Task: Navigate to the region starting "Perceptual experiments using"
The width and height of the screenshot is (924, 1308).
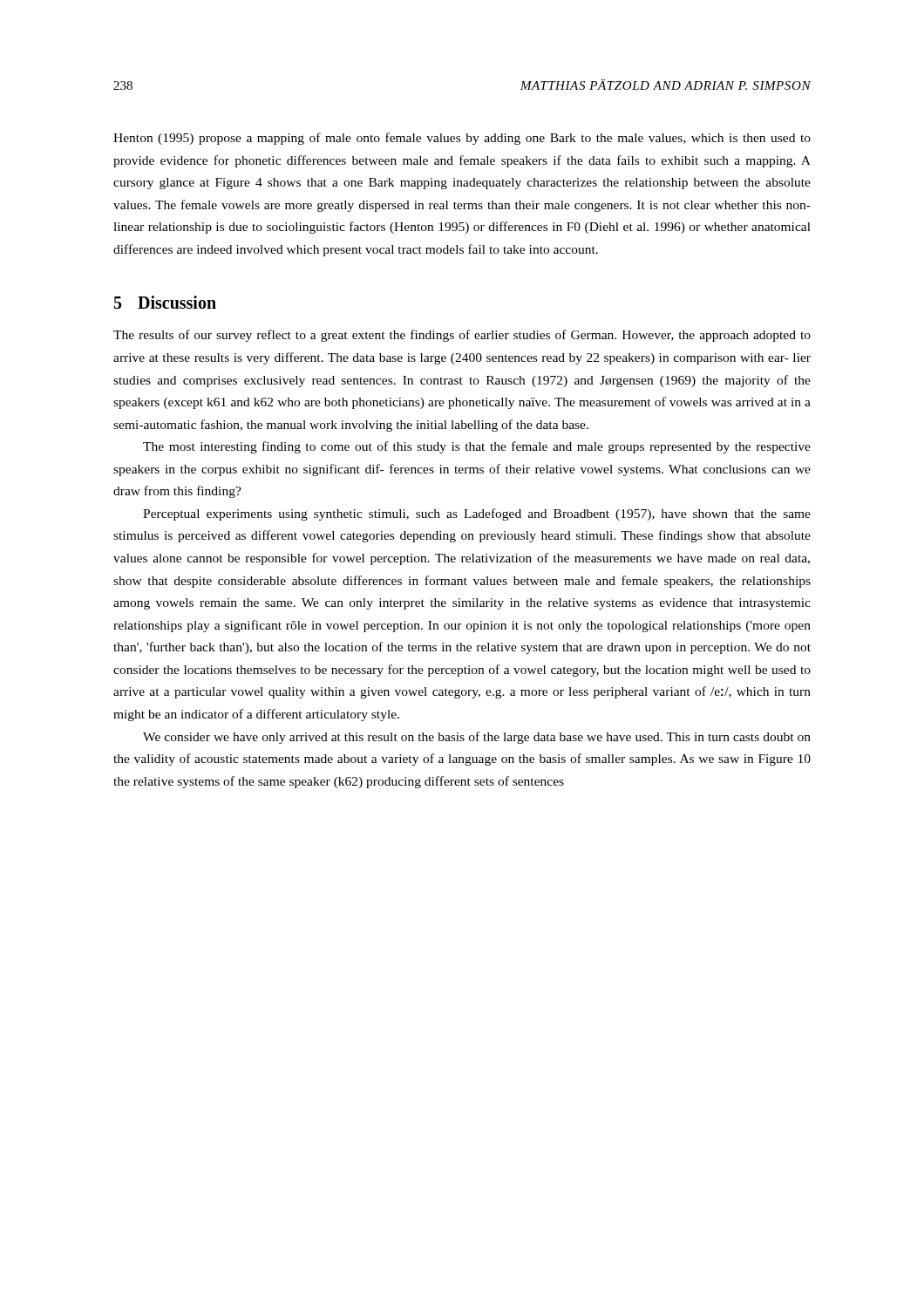Action: point(462,614)
